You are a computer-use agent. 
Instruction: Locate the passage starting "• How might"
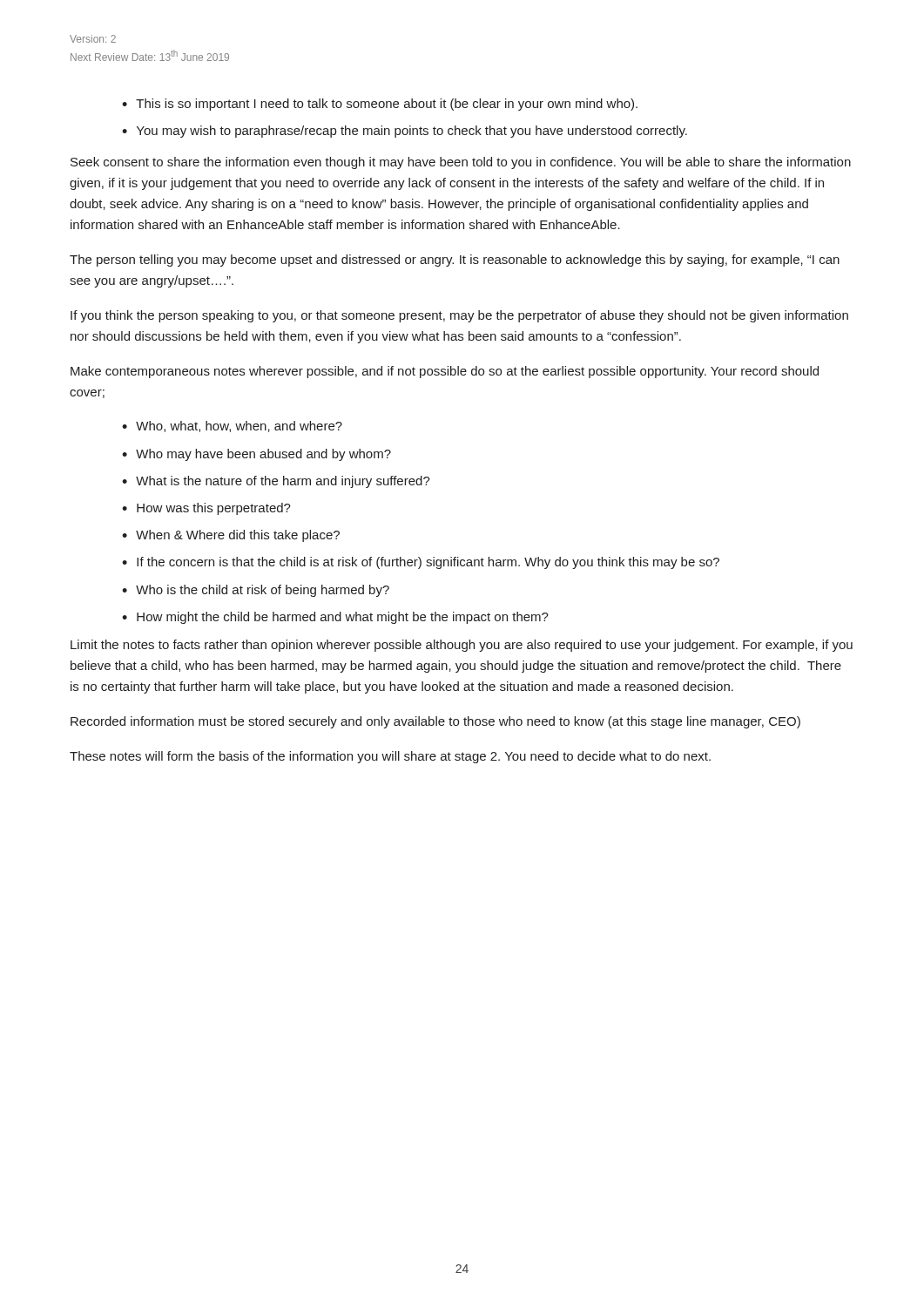pos(335,618)
